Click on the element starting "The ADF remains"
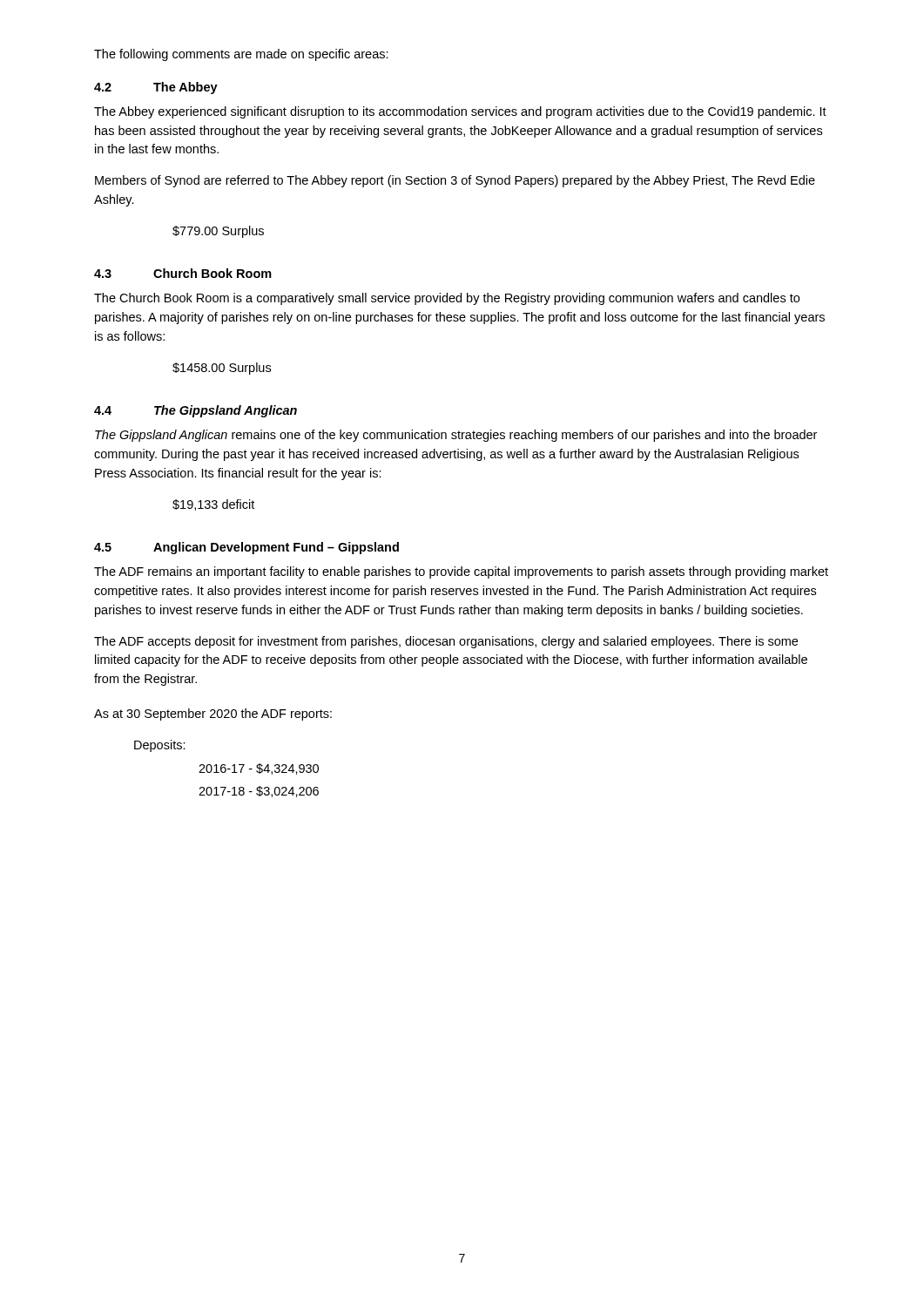 461,591
